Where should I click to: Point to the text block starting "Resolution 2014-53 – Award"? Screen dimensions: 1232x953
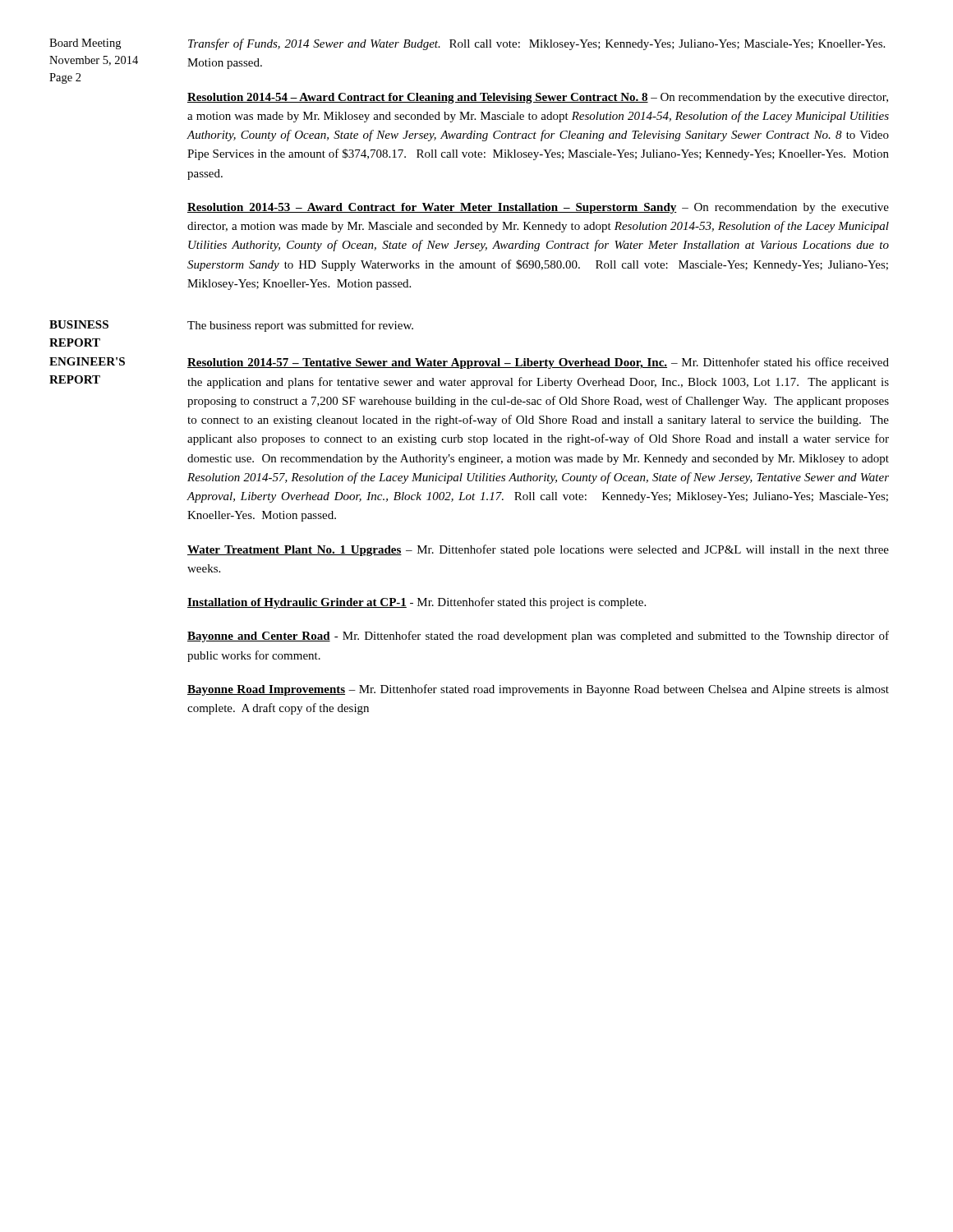coord(538,245)
